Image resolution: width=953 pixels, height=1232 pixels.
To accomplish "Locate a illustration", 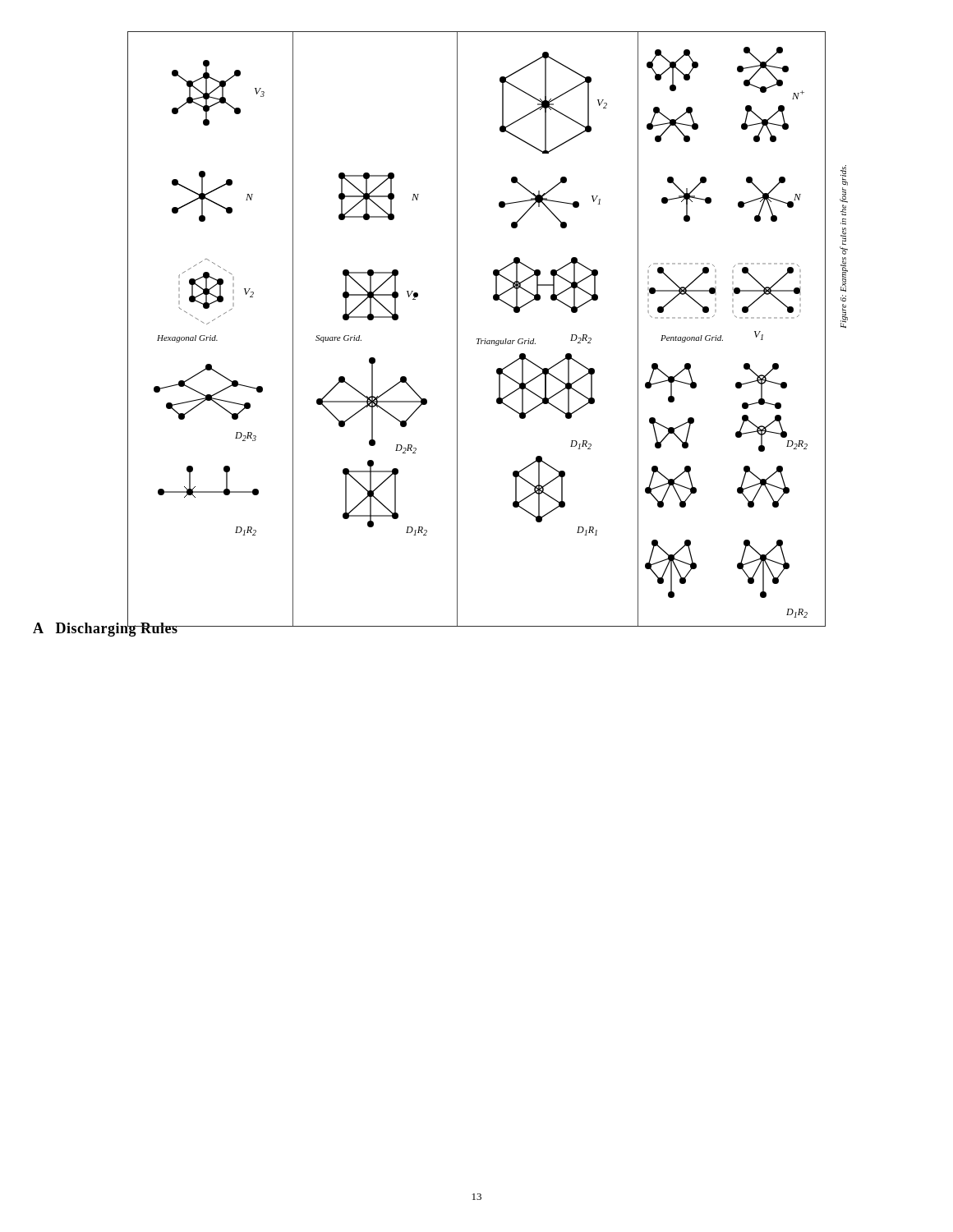I will point(476,329).
